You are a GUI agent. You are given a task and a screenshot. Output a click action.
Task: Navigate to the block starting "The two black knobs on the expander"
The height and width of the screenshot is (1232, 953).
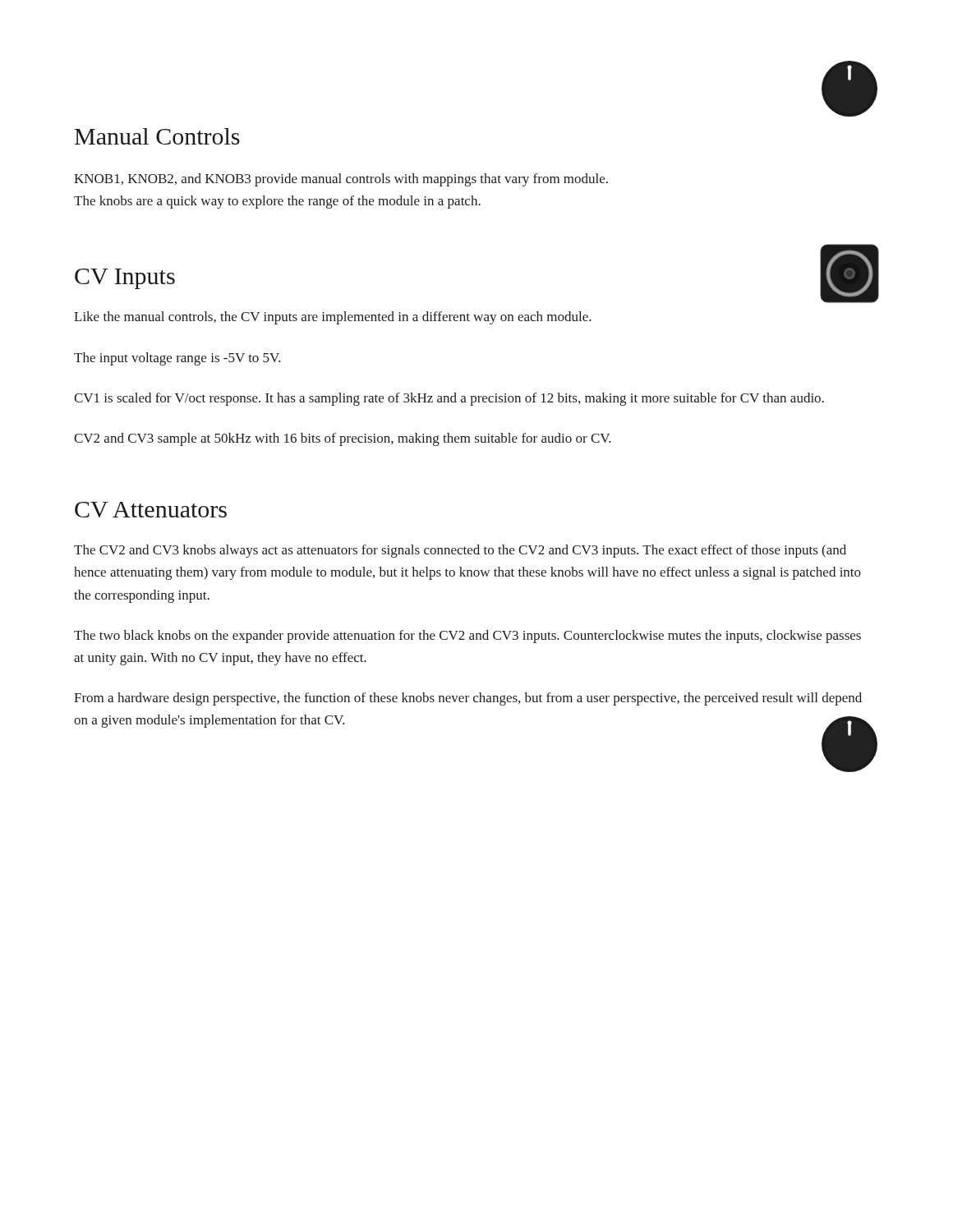(472, 646)
